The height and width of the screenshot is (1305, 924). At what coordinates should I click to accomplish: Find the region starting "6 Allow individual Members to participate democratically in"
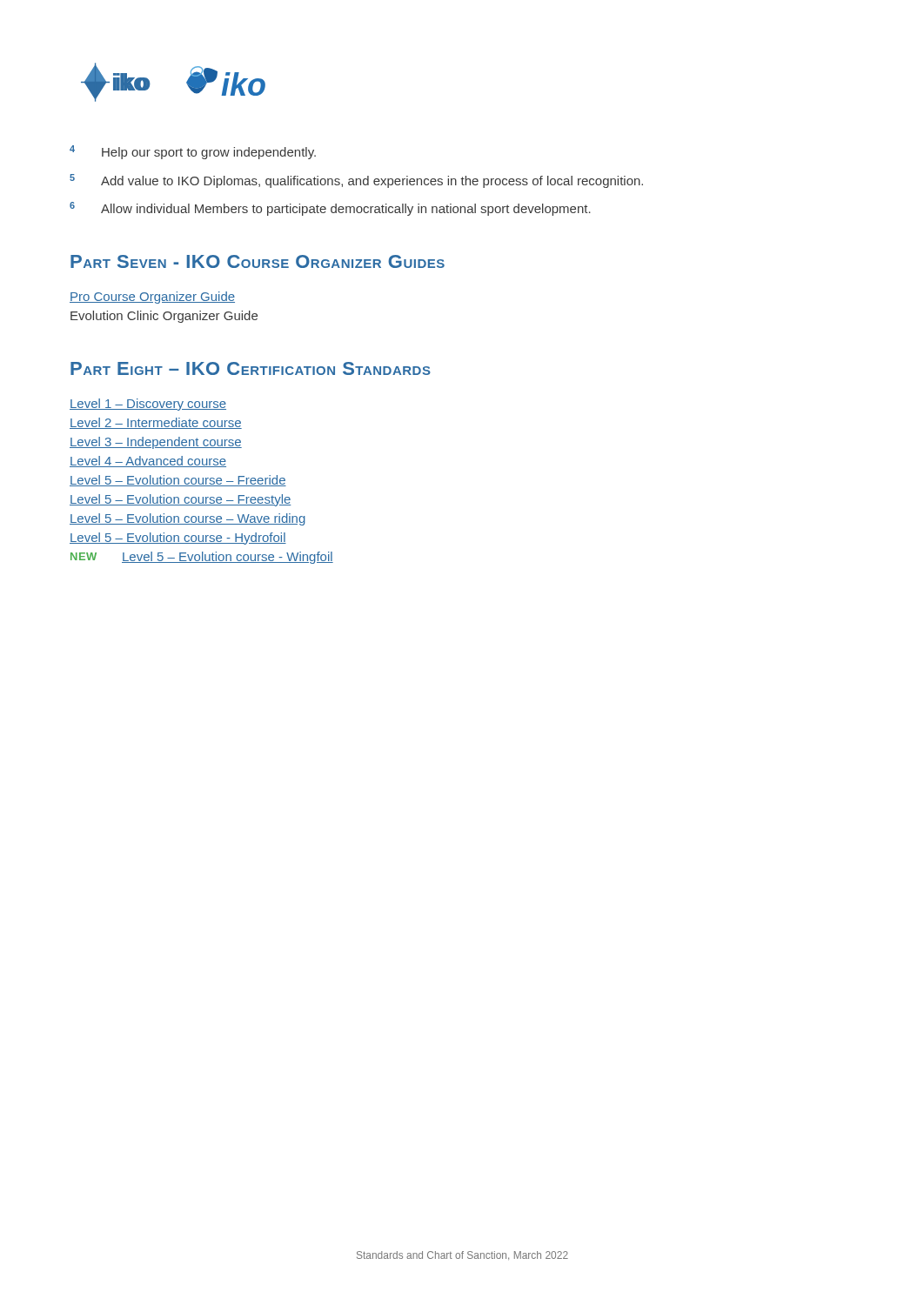click(330, 209)
